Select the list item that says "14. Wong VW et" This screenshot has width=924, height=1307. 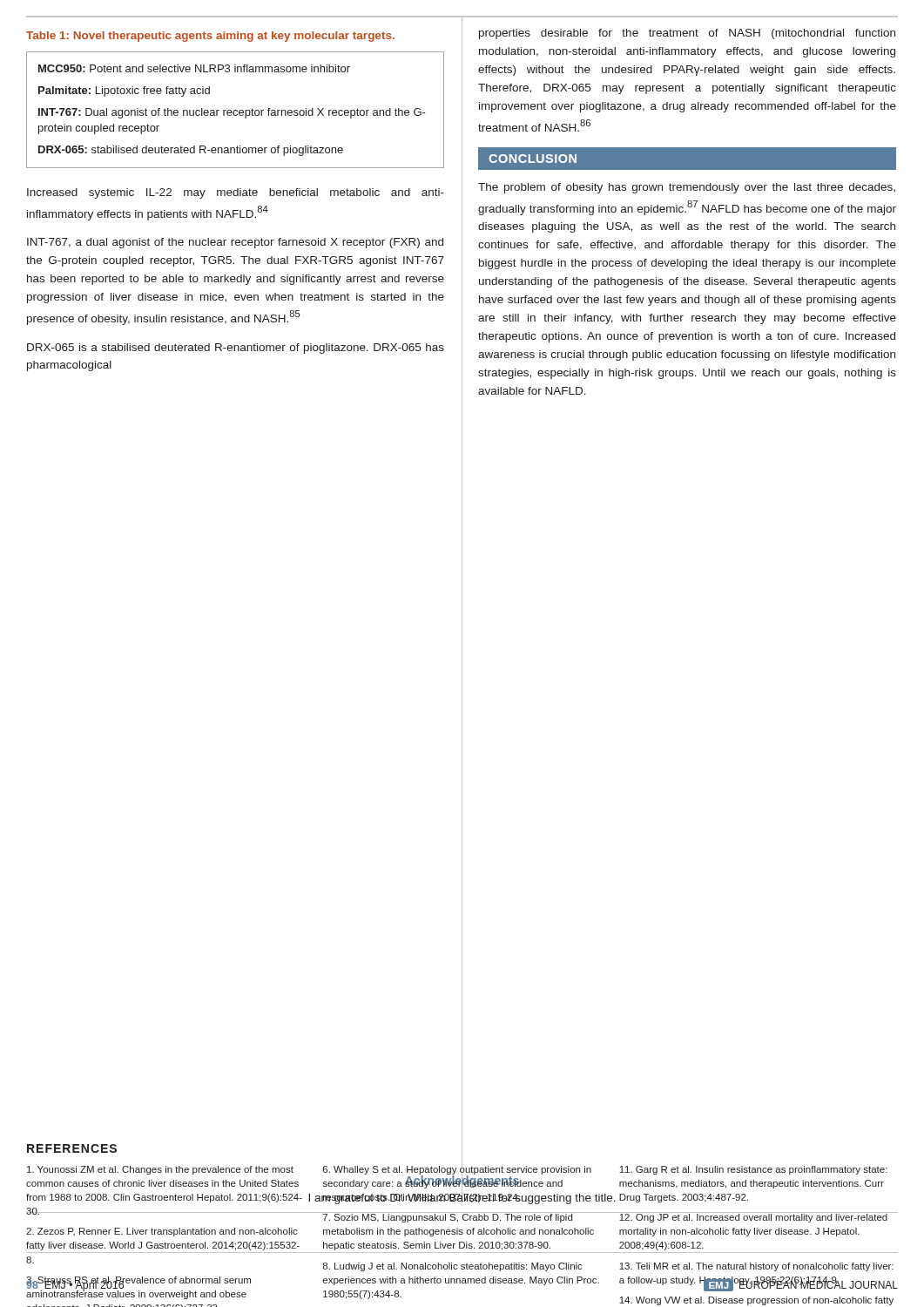point(758,1301)
